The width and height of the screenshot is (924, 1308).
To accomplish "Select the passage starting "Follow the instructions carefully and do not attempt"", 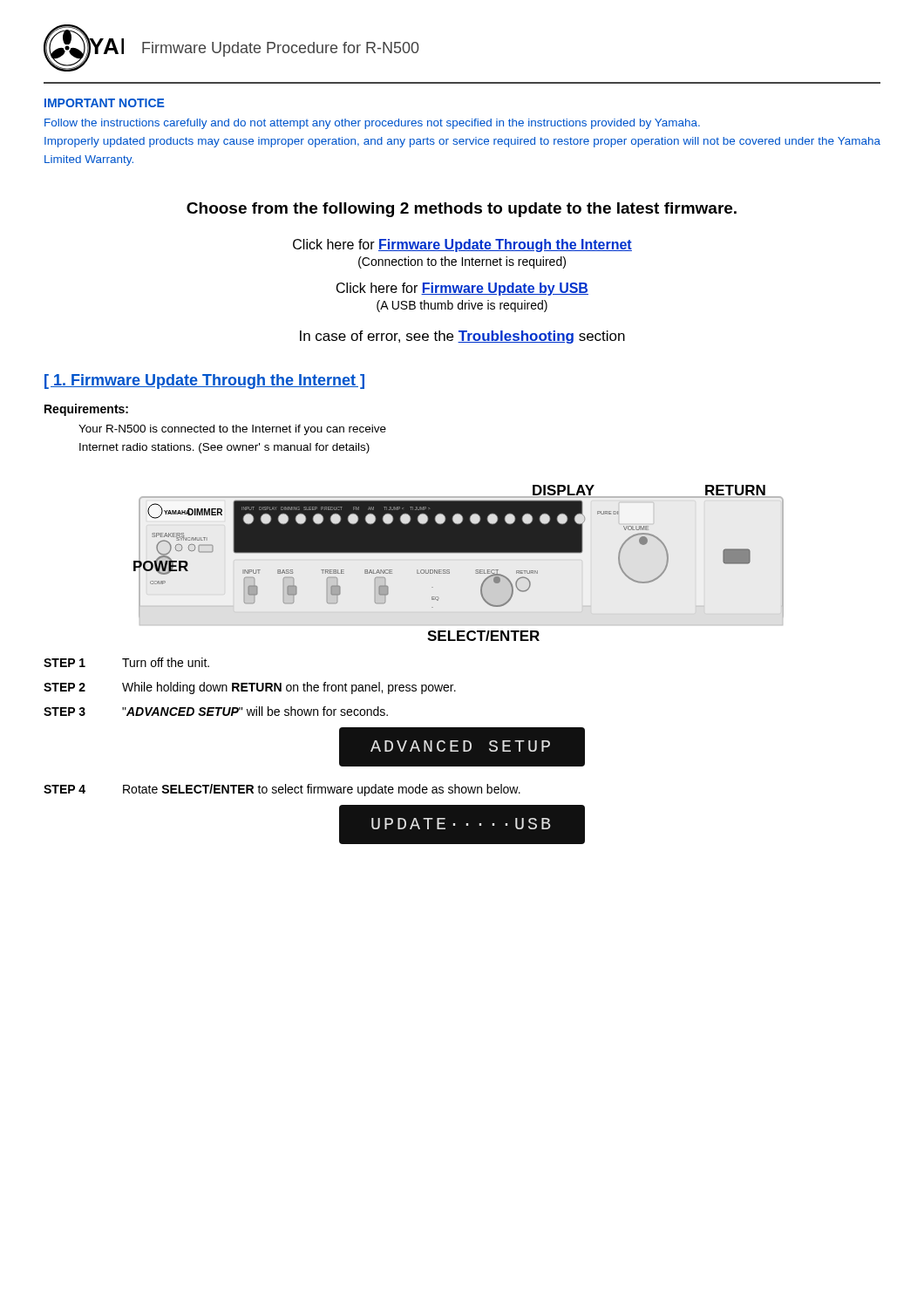I will 462,141.
